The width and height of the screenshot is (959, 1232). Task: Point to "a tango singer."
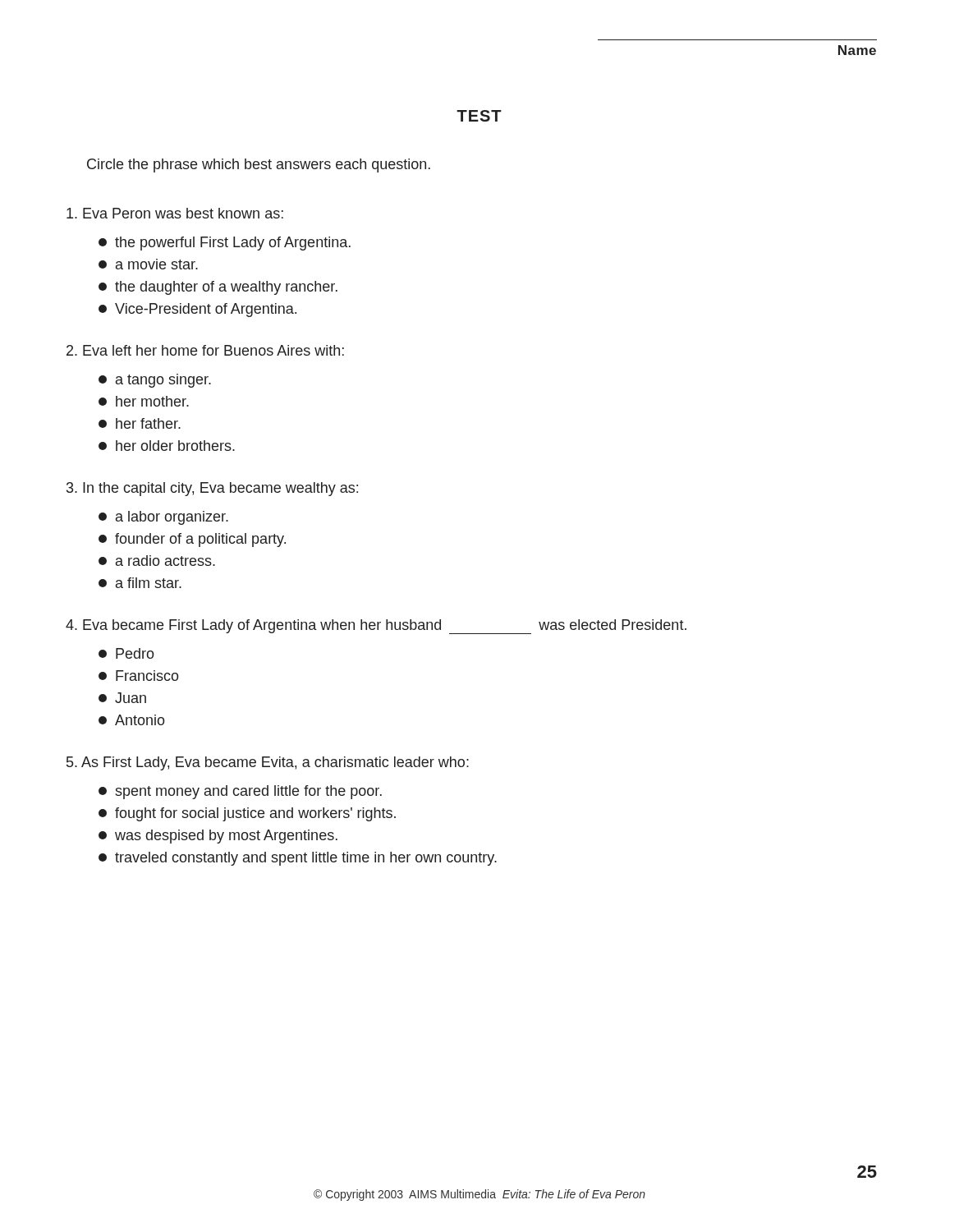(155, 379)
